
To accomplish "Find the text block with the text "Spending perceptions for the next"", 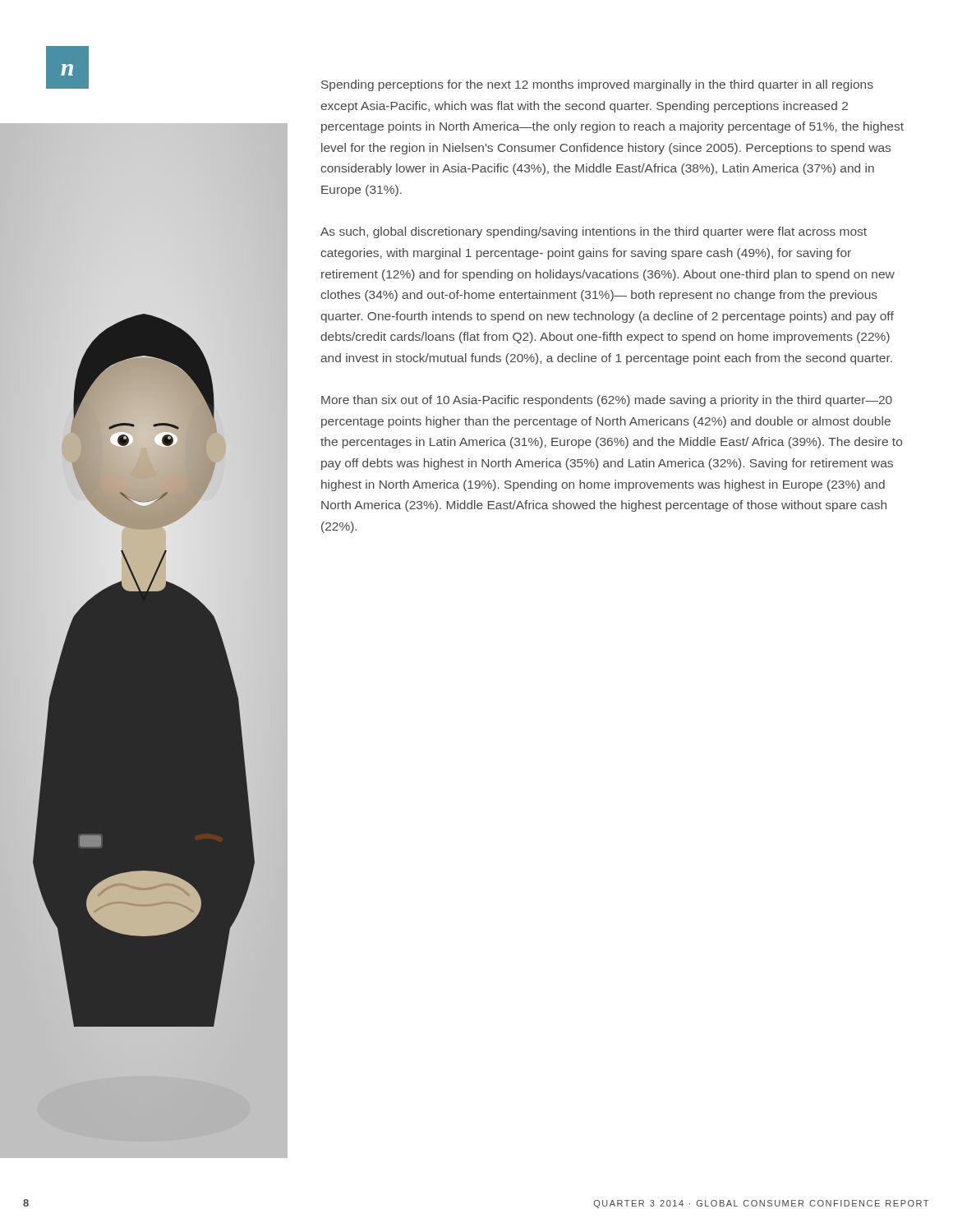I will coord(612,137).
